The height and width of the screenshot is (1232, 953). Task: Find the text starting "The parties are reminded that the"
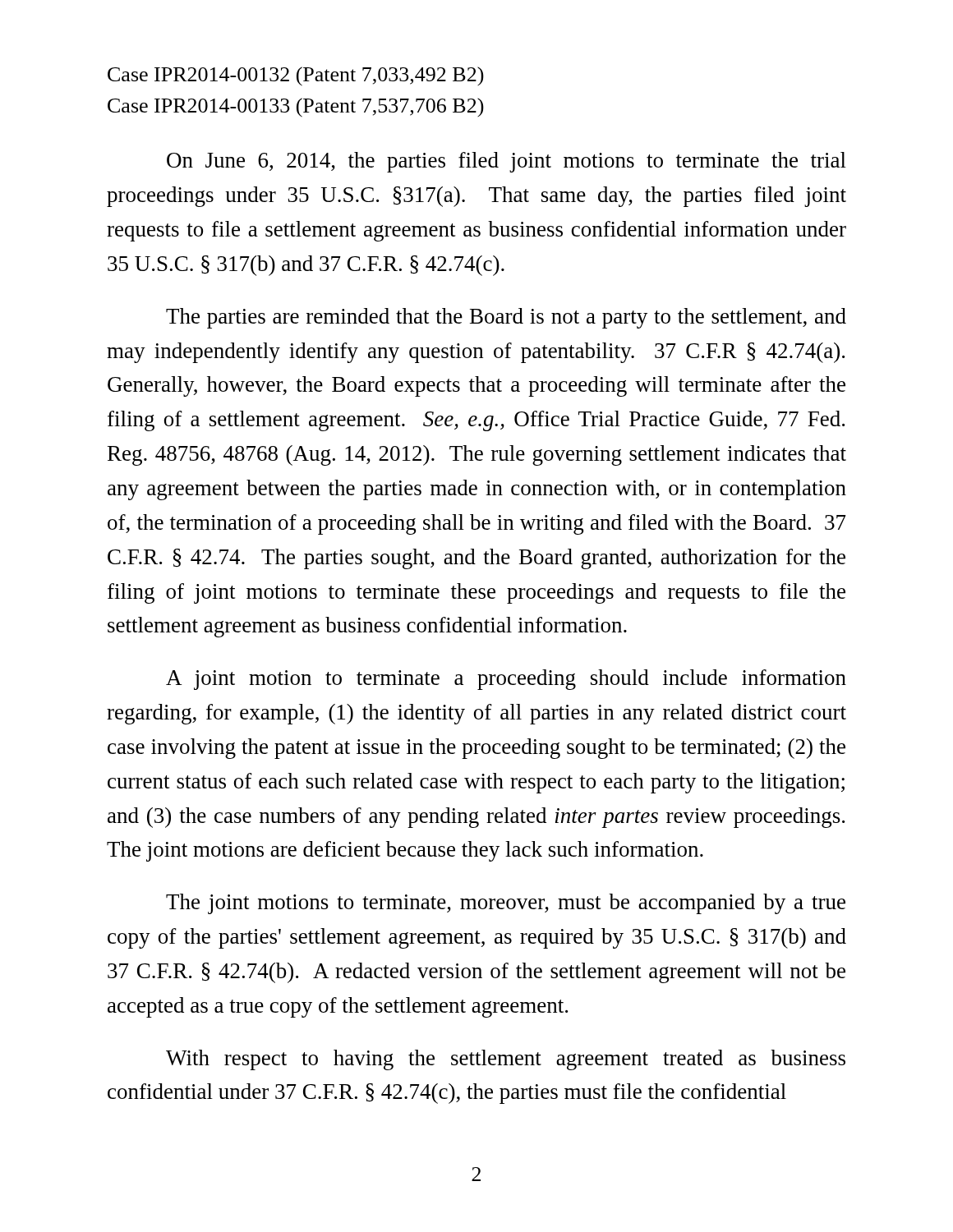click(476, 471)
